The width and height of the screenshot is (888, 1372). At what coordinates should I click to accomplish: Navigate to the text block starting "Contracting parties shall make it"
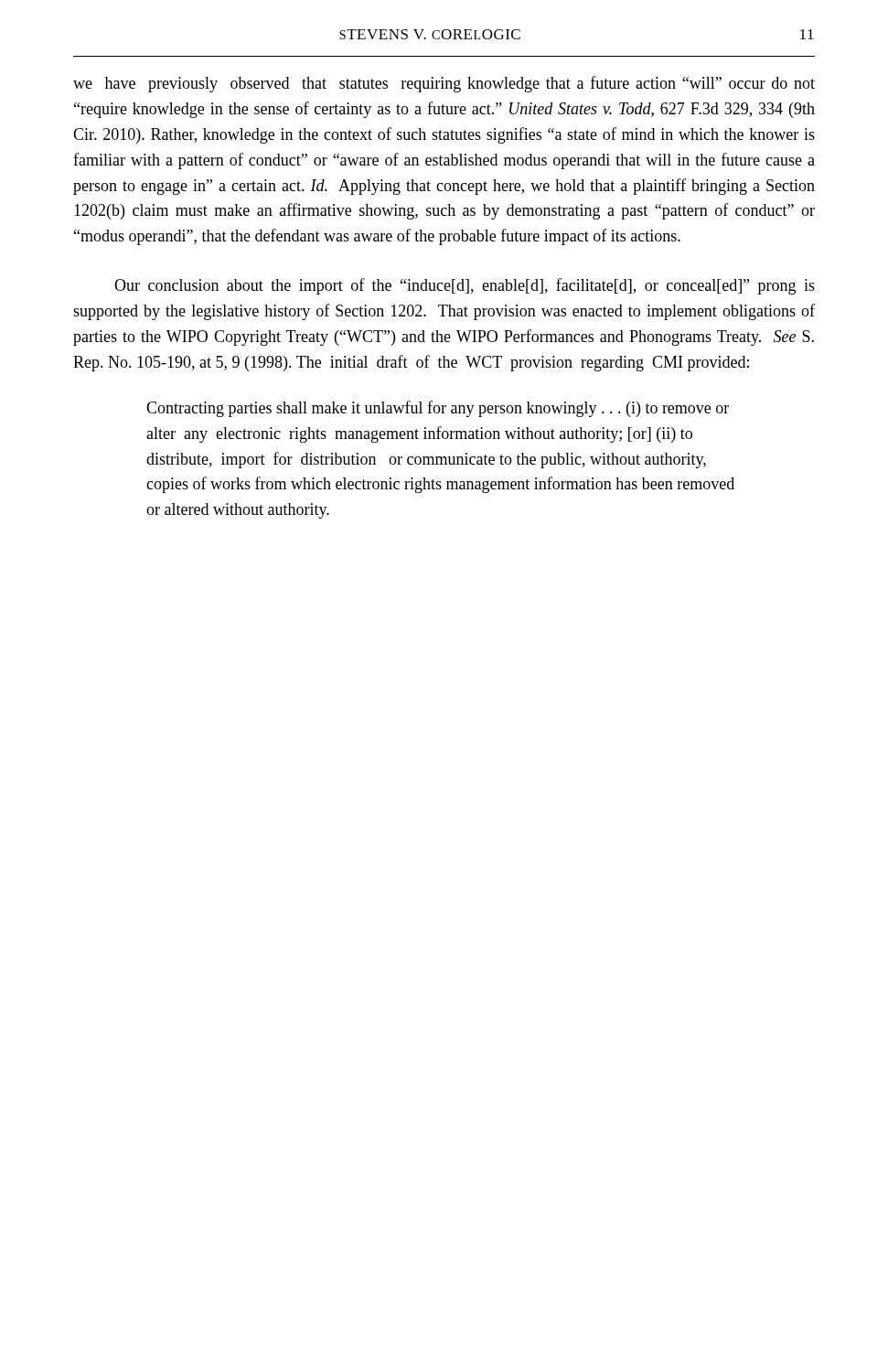pos(440,459)
